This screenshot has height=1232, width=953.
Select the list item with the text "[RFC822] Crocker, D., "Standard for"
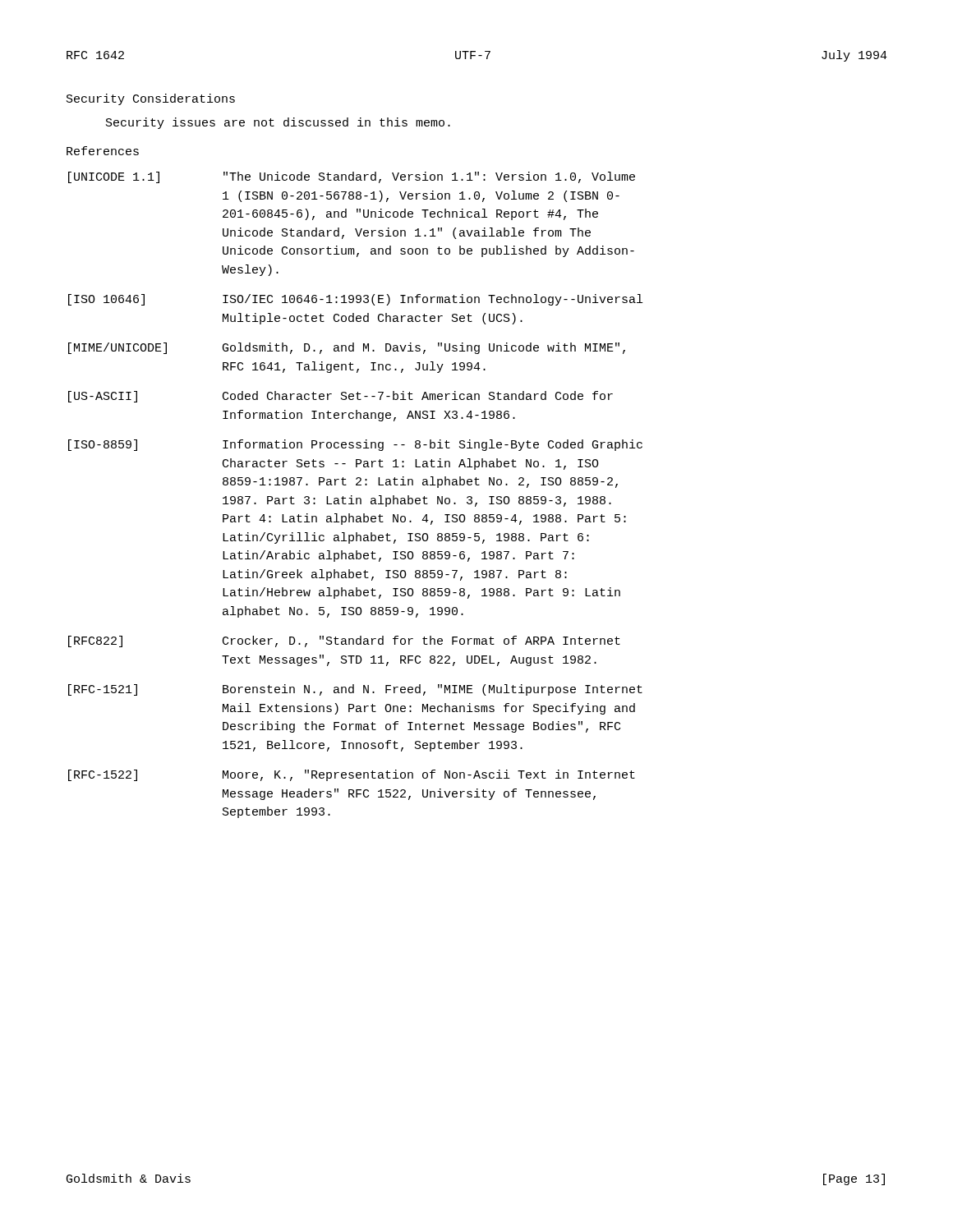coord(476,652)
